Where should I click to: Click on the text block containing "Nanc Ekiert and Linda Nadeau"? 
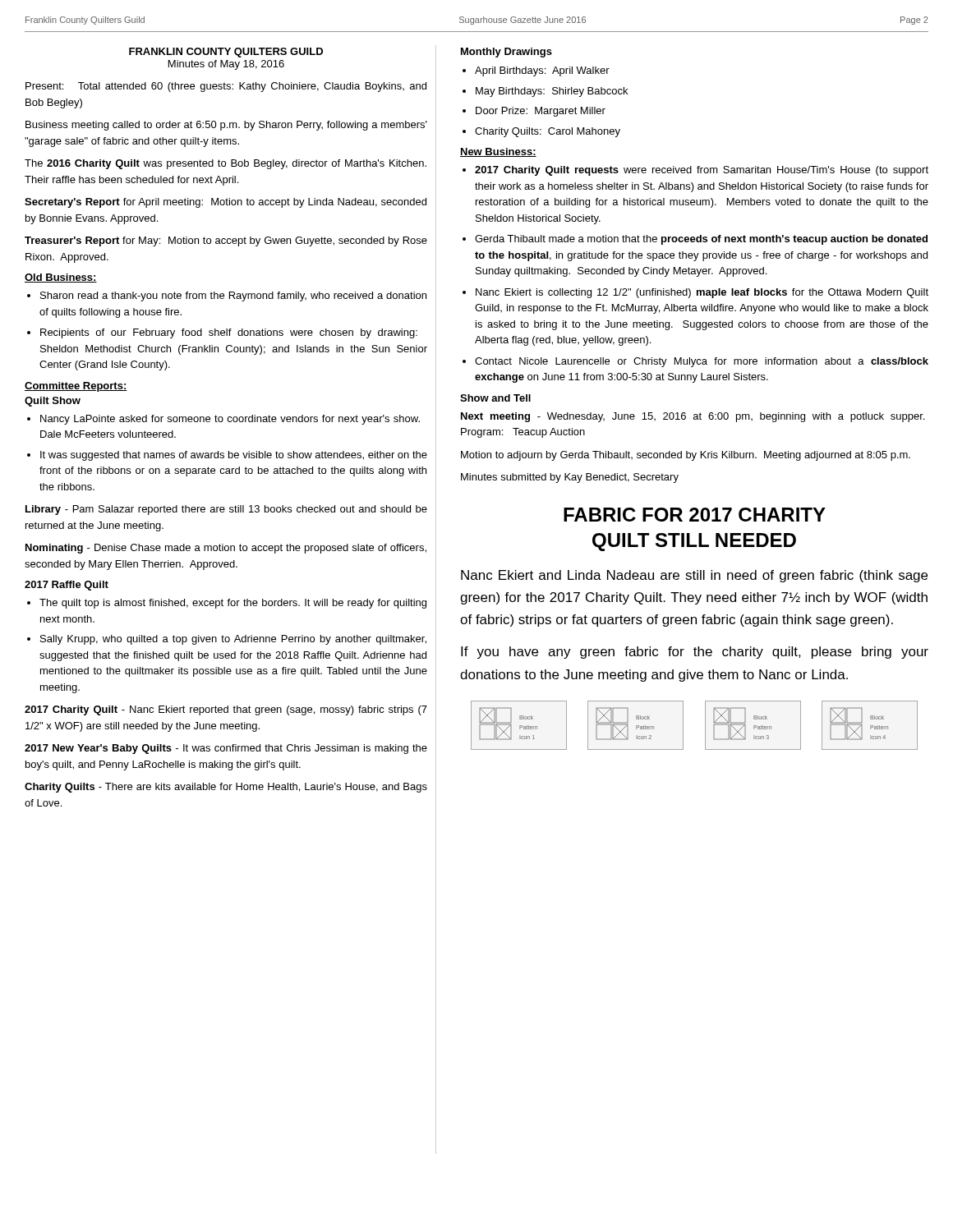pyautogui.click(x=694, y=598)
